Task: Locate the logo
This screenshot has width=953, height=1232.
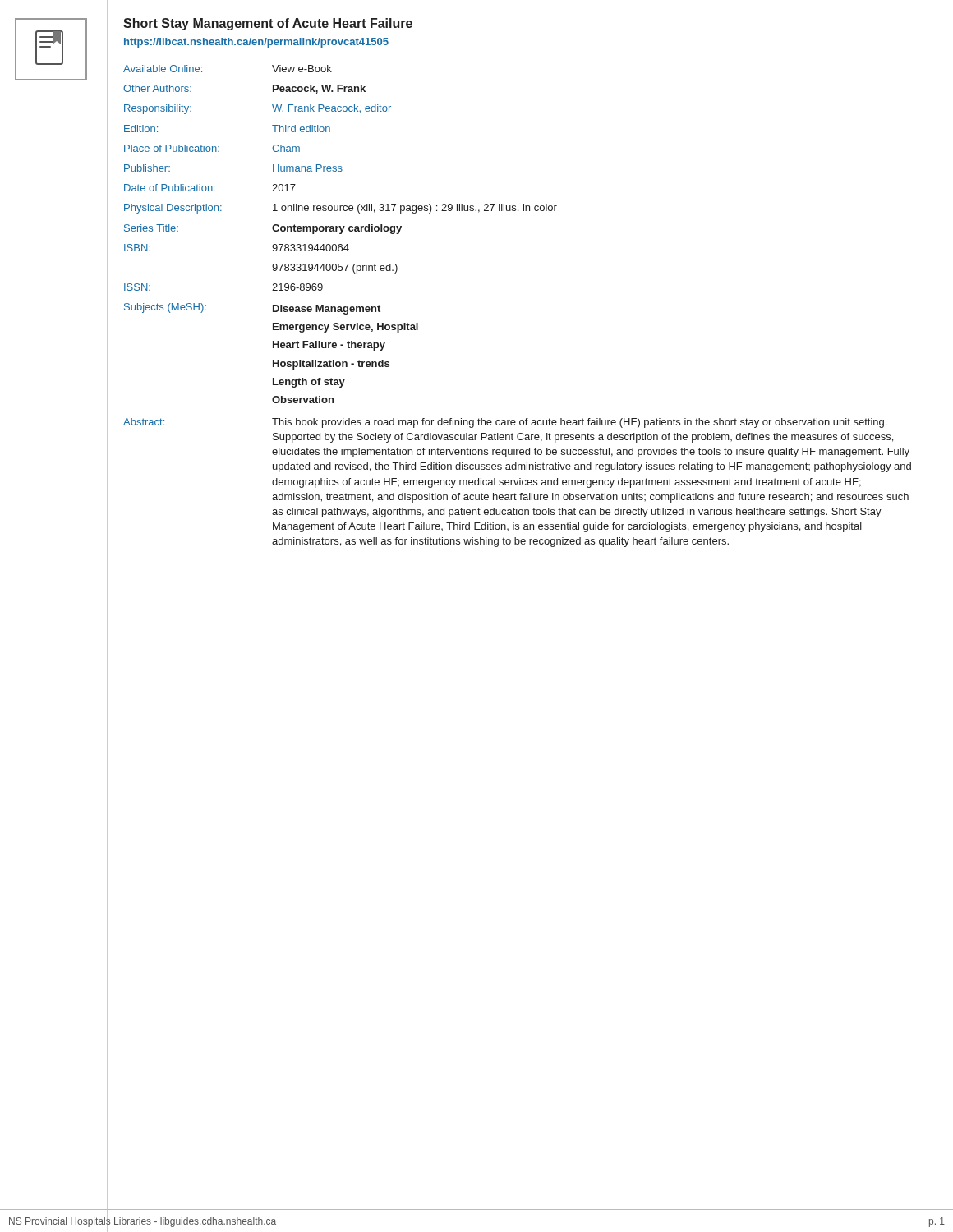Action: click(51, 49)
